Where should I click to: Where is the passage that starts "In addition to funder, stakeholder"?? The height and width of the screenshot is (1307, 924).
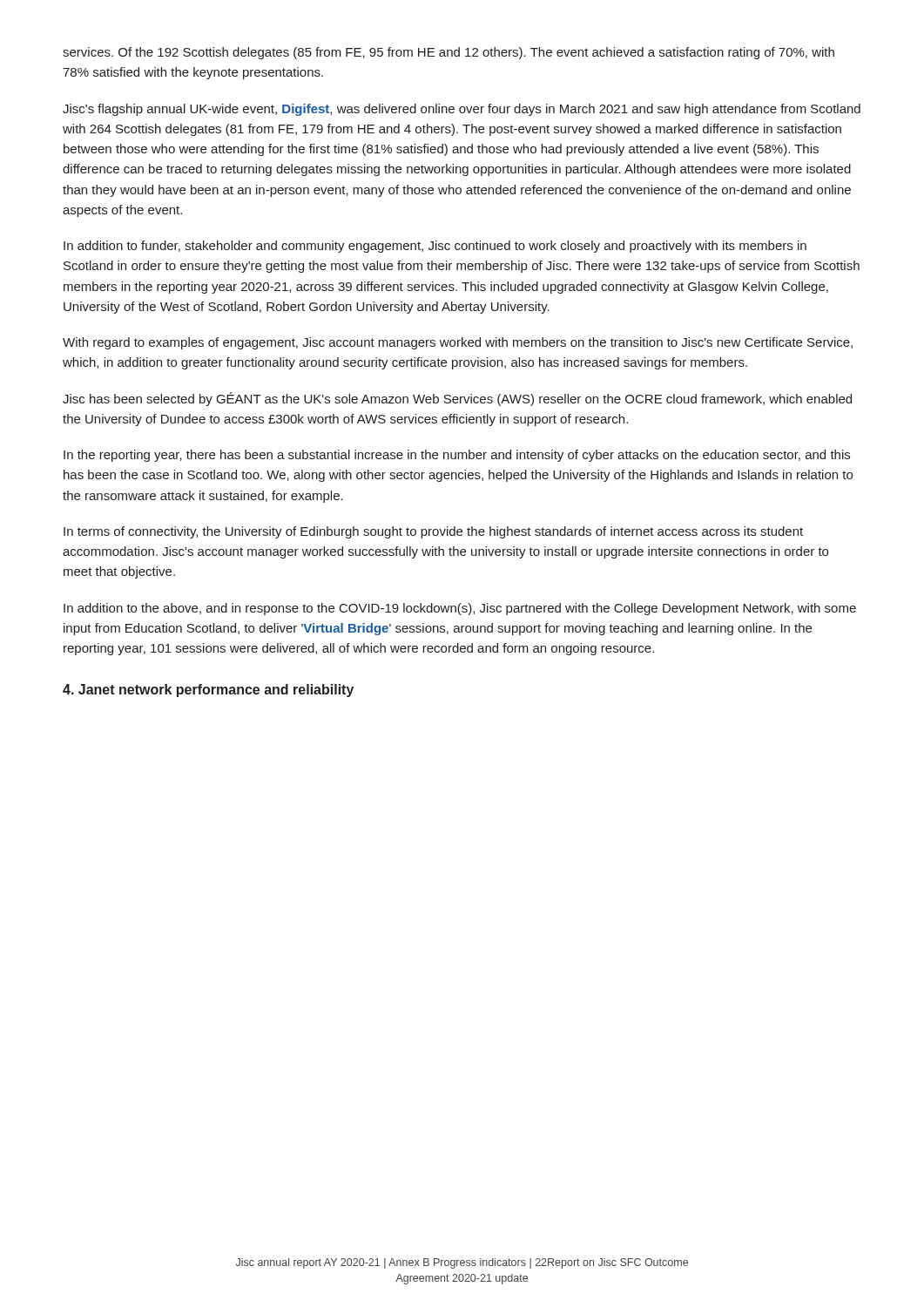(x=461, y=276)
